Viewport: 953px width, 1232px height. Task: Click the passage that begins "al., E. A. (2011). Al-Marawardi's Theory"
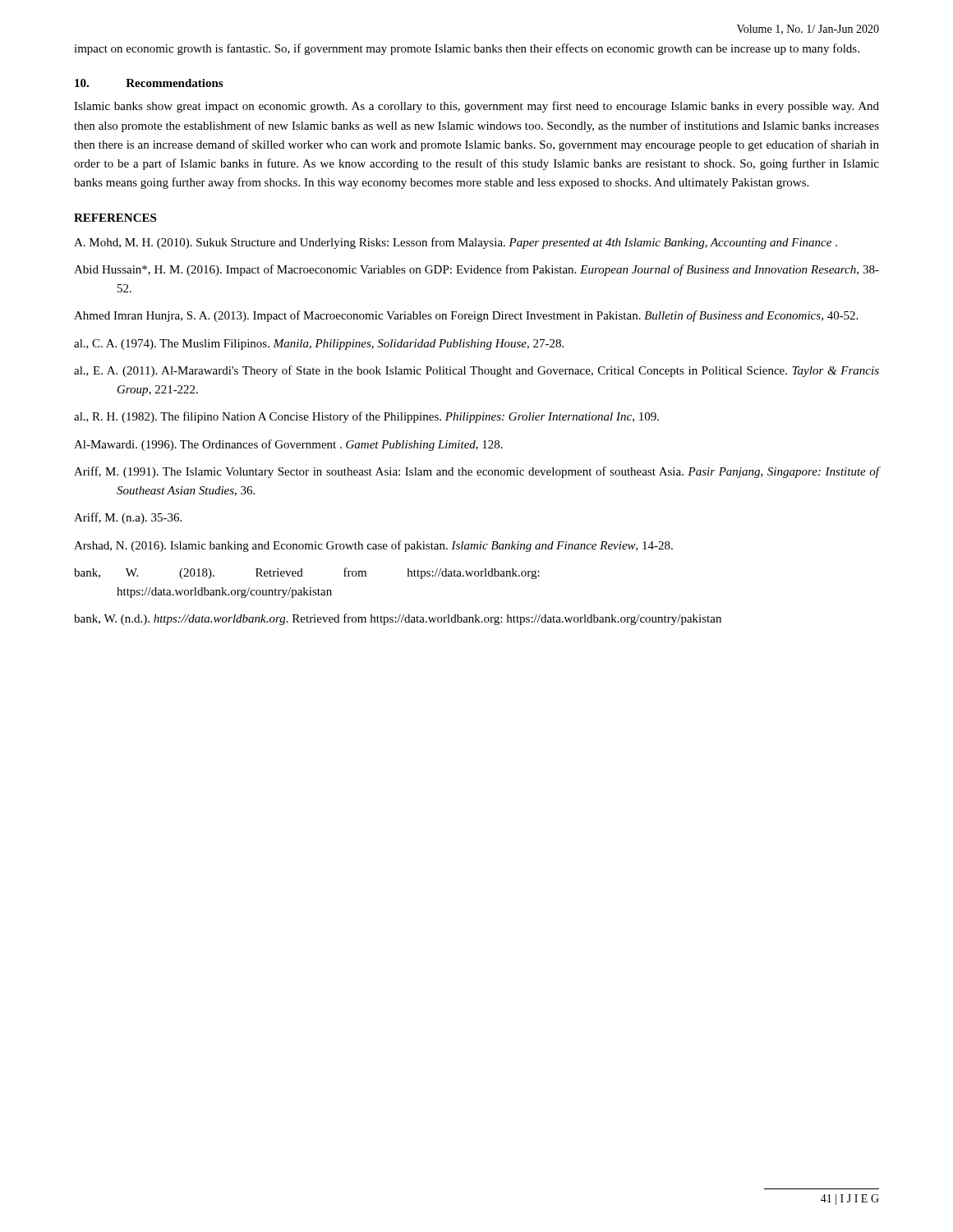(x=476, y=380)
